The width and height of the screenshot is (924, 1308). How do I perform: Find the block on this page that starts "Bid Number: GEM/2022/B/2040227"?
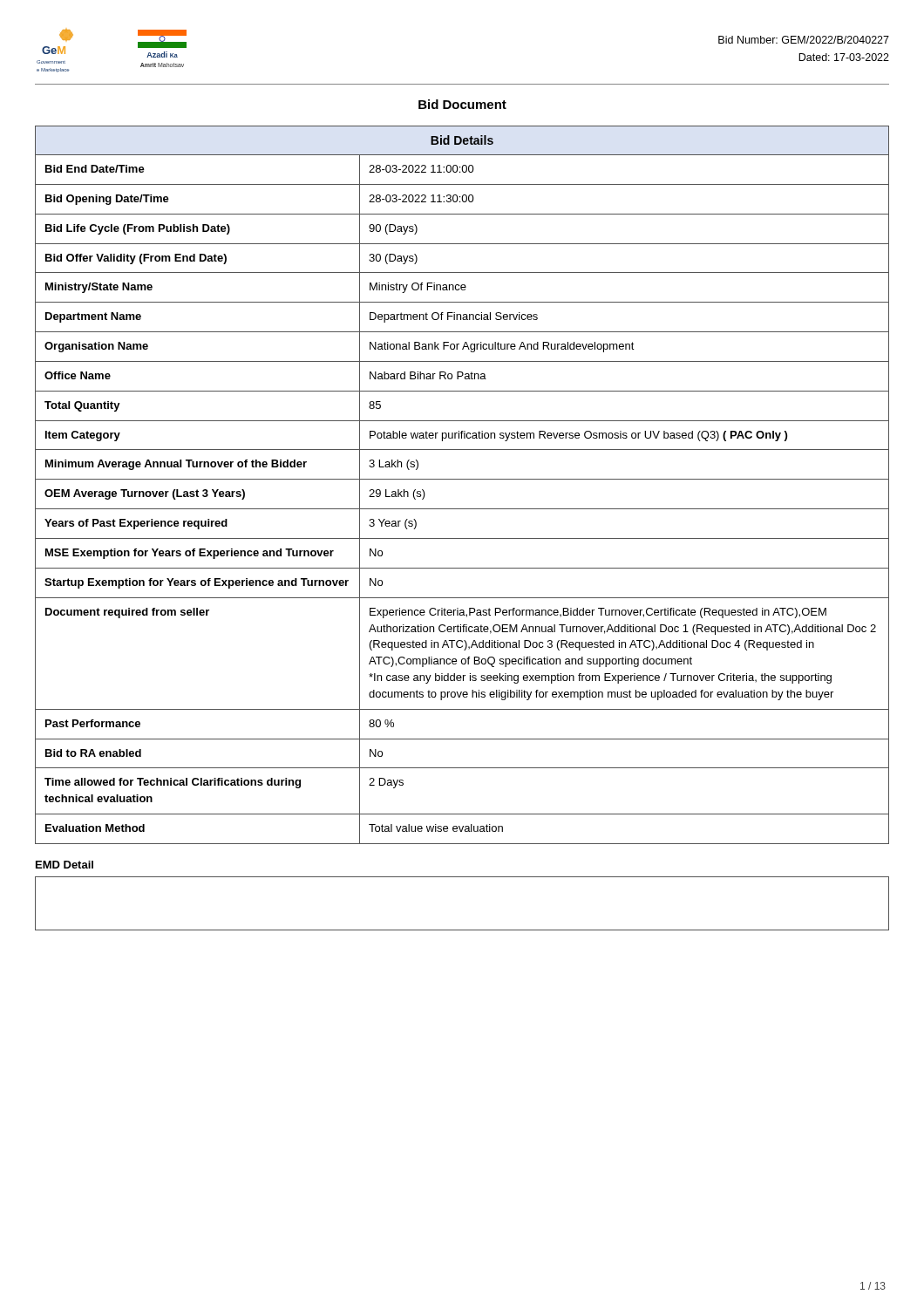[803, 49]
